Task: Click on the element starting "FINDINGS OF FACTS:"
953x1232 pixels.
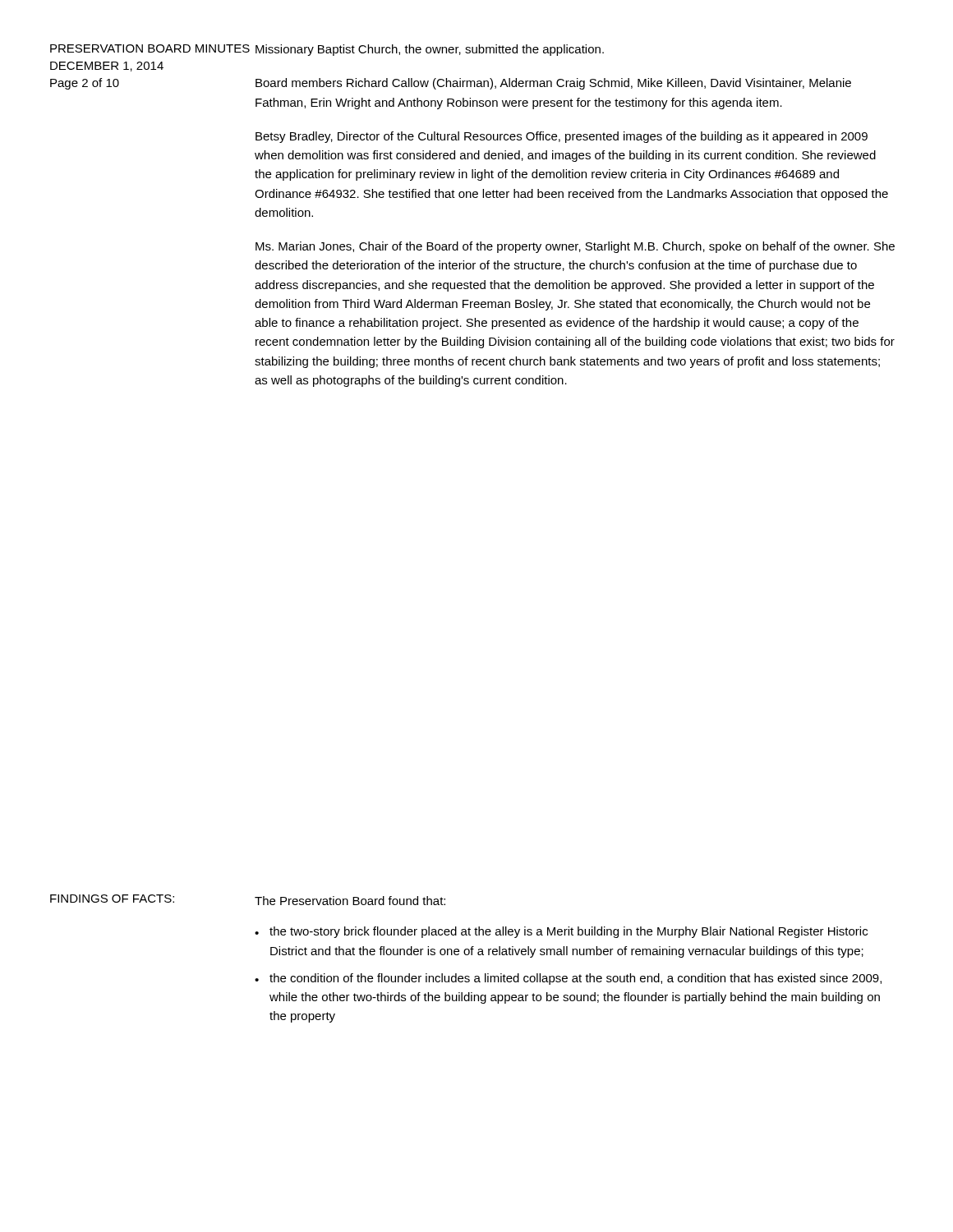Action: (x=112, y=898)
